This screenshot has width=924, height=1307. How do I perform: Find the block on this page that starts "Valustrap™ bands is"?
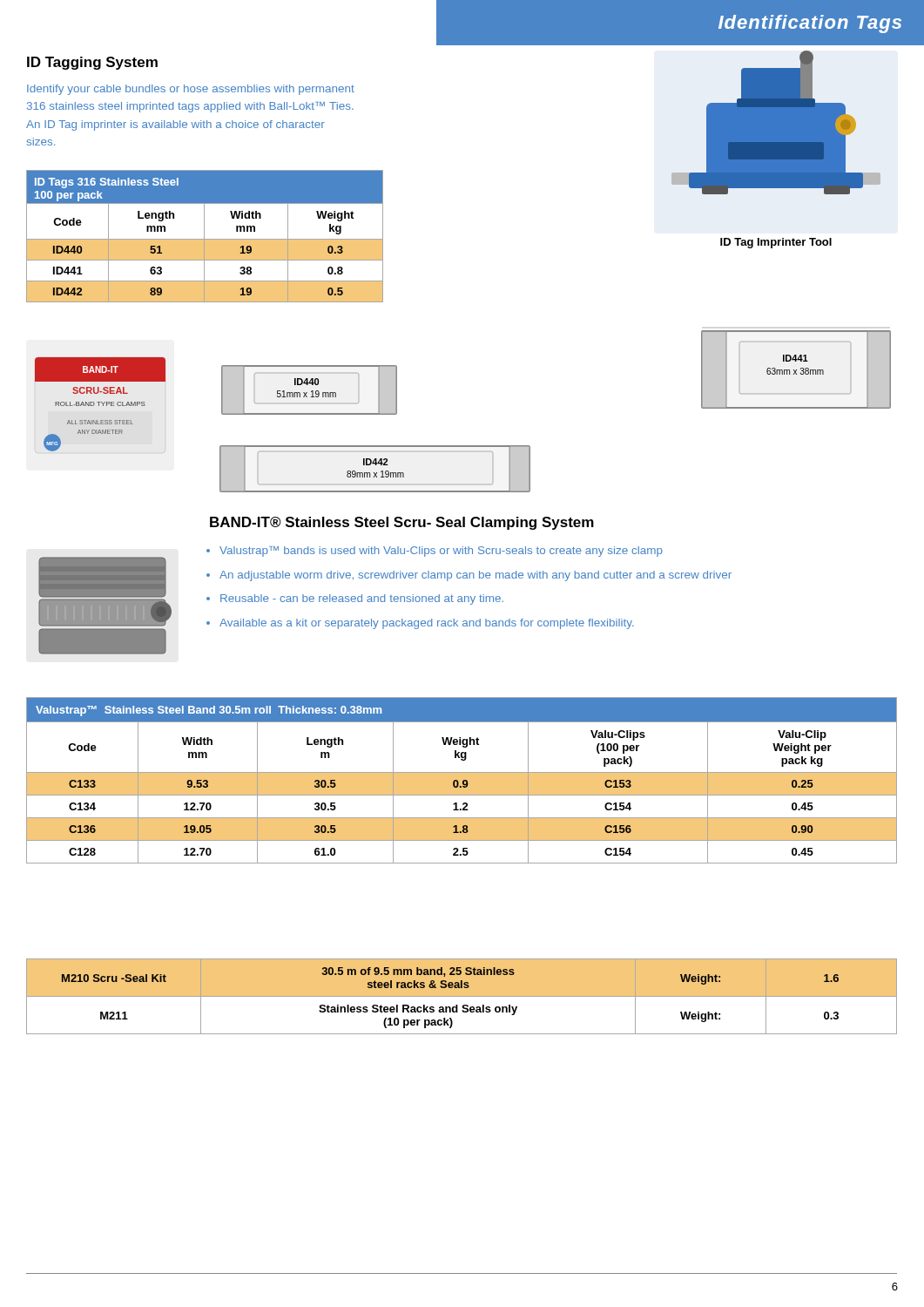[x=479, y=587]
